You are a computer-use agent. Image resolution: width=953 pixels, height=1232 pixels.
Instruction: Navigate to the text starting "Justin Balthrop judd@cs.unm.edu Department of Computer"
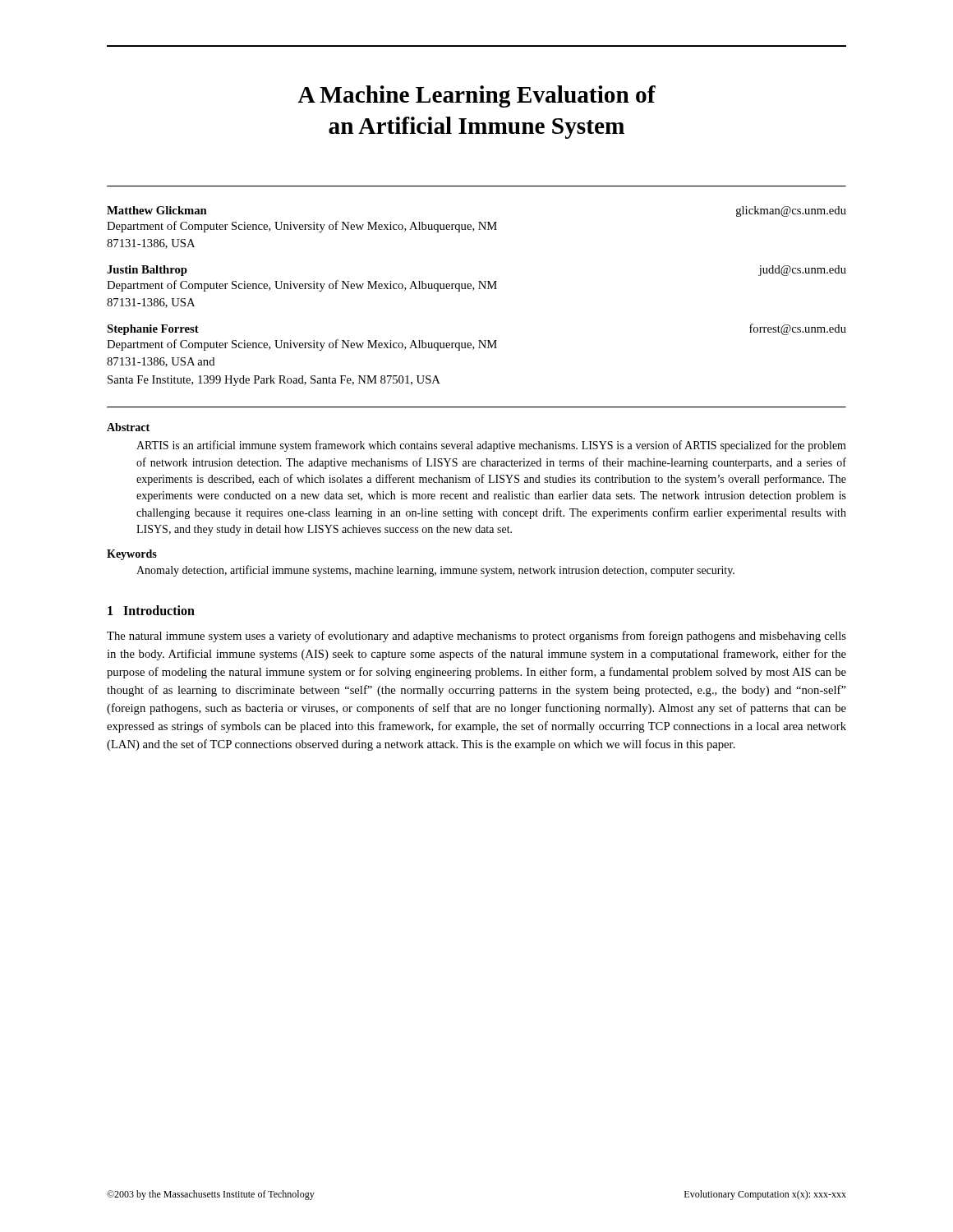coord(476,287)
